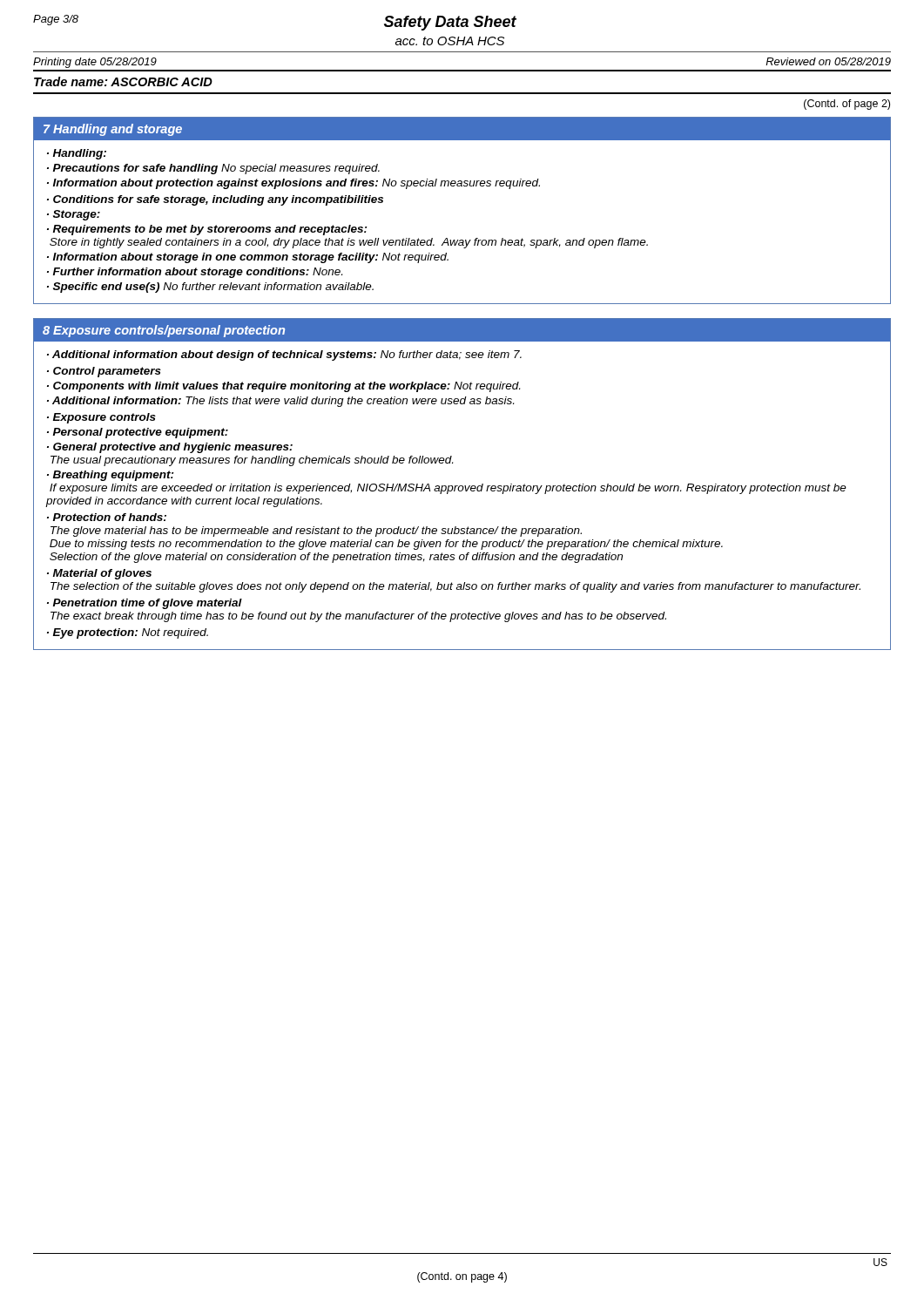
Task: Point to the block starting "· Further information about storage"
Action: click(195, 271)
